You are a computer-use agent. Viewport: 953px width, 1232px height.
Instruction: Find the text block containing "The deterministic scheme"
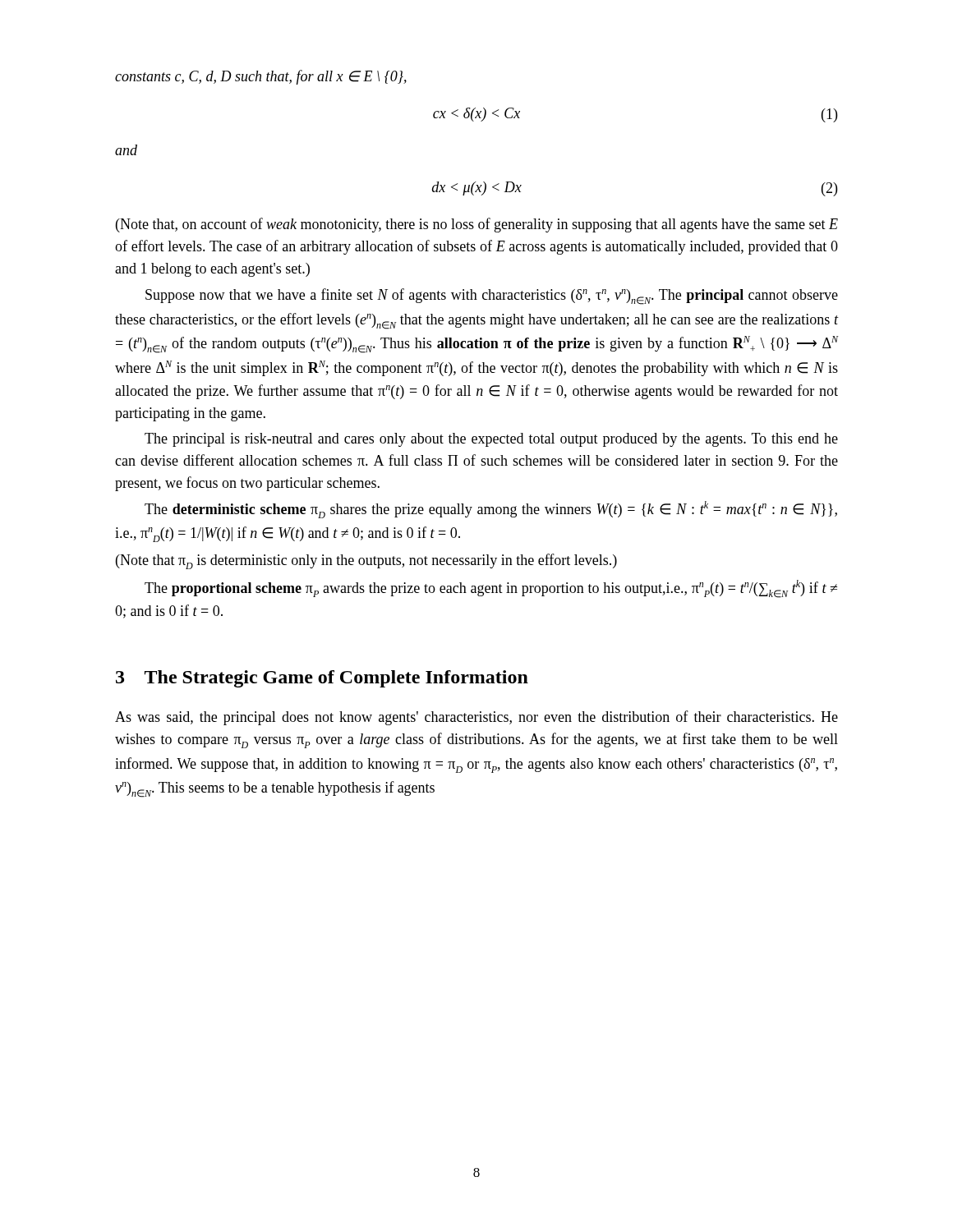pos(476,522)
